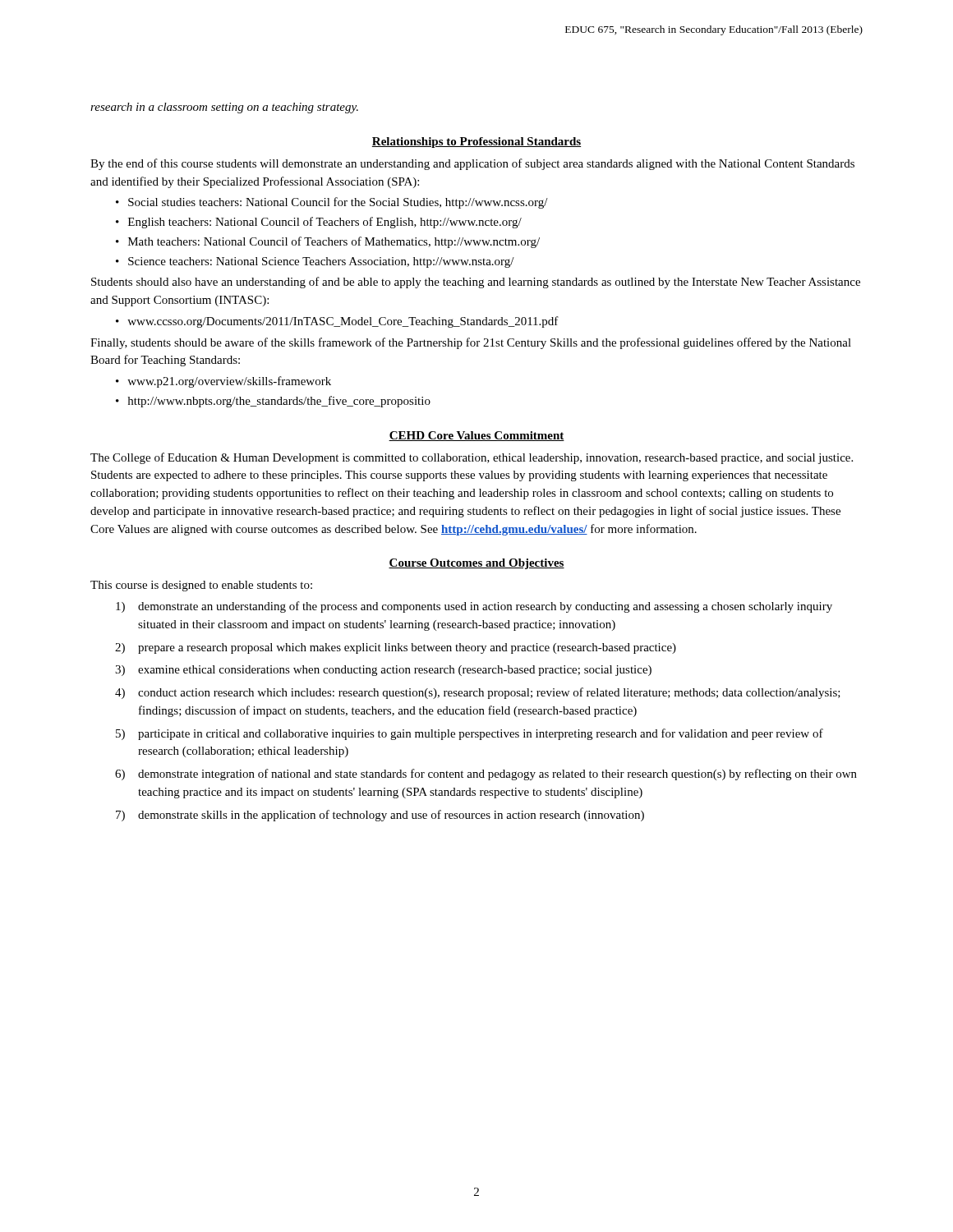
Task: Find the block on this page that starts "3) examine ethical"
Action: 489,670
